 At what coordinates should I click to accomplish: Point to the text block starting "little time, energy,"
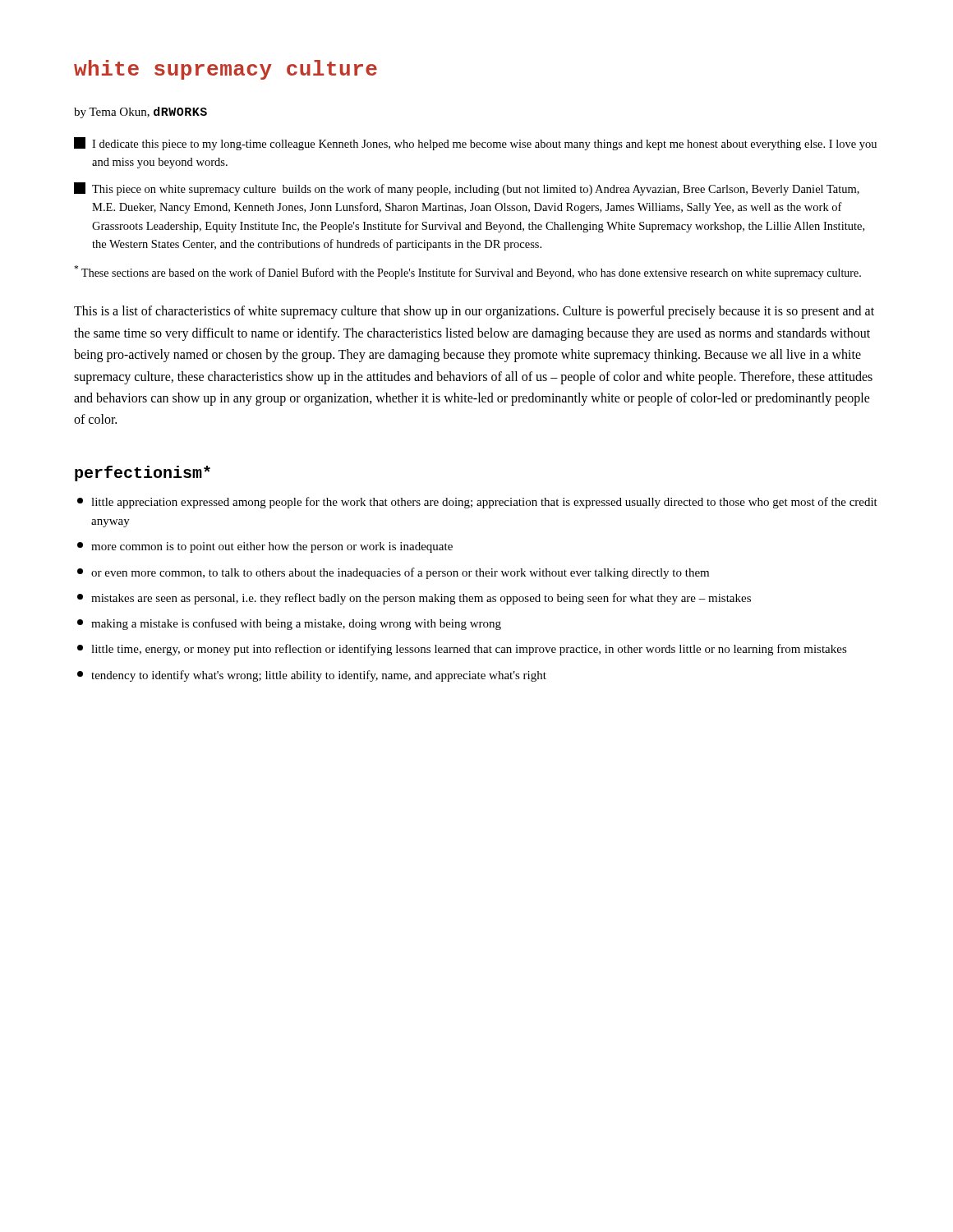(478, 650)
